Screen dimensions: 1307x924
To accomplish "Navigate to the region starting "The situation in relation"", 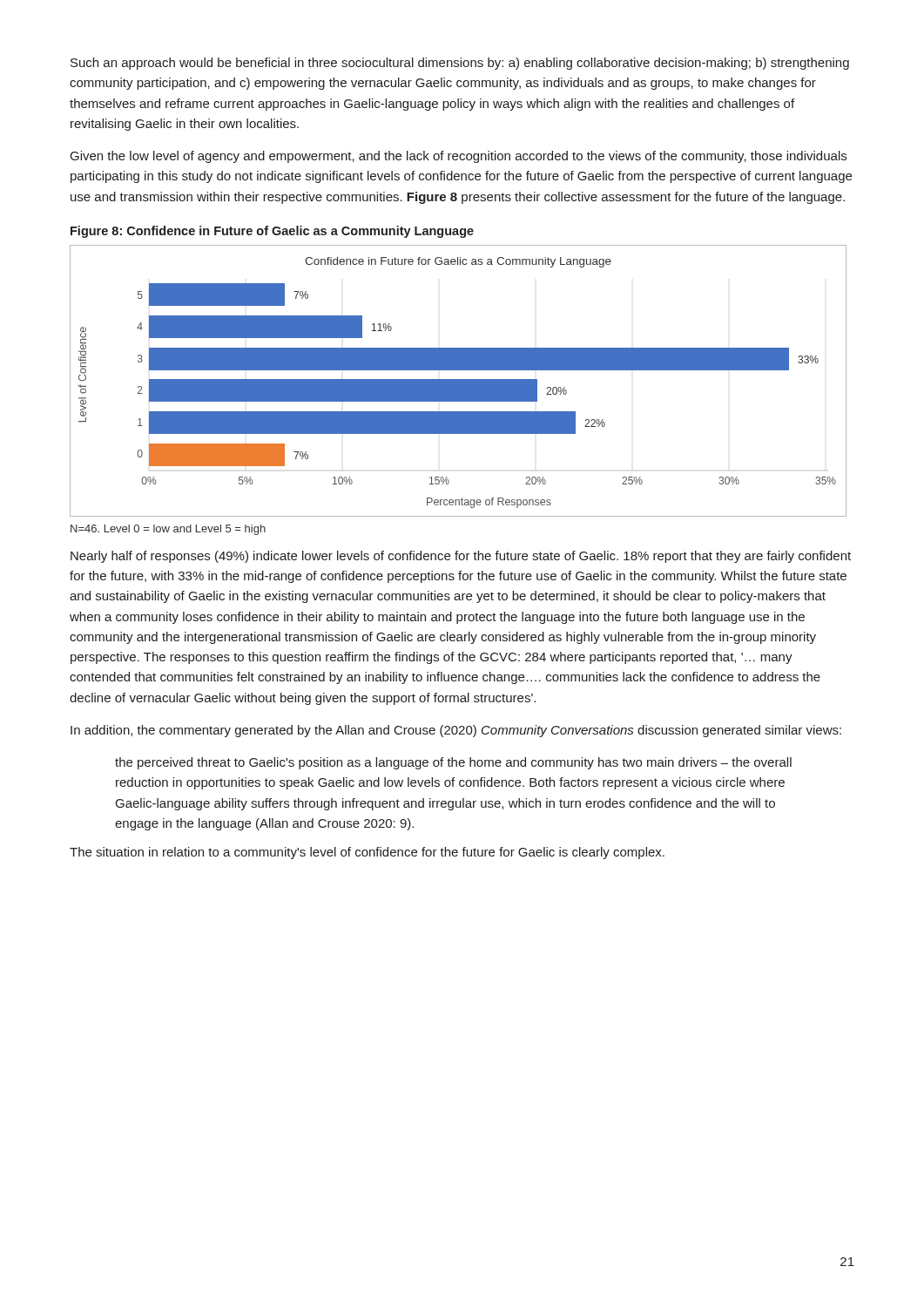I will pyautogui.click(x=368, y=852).
